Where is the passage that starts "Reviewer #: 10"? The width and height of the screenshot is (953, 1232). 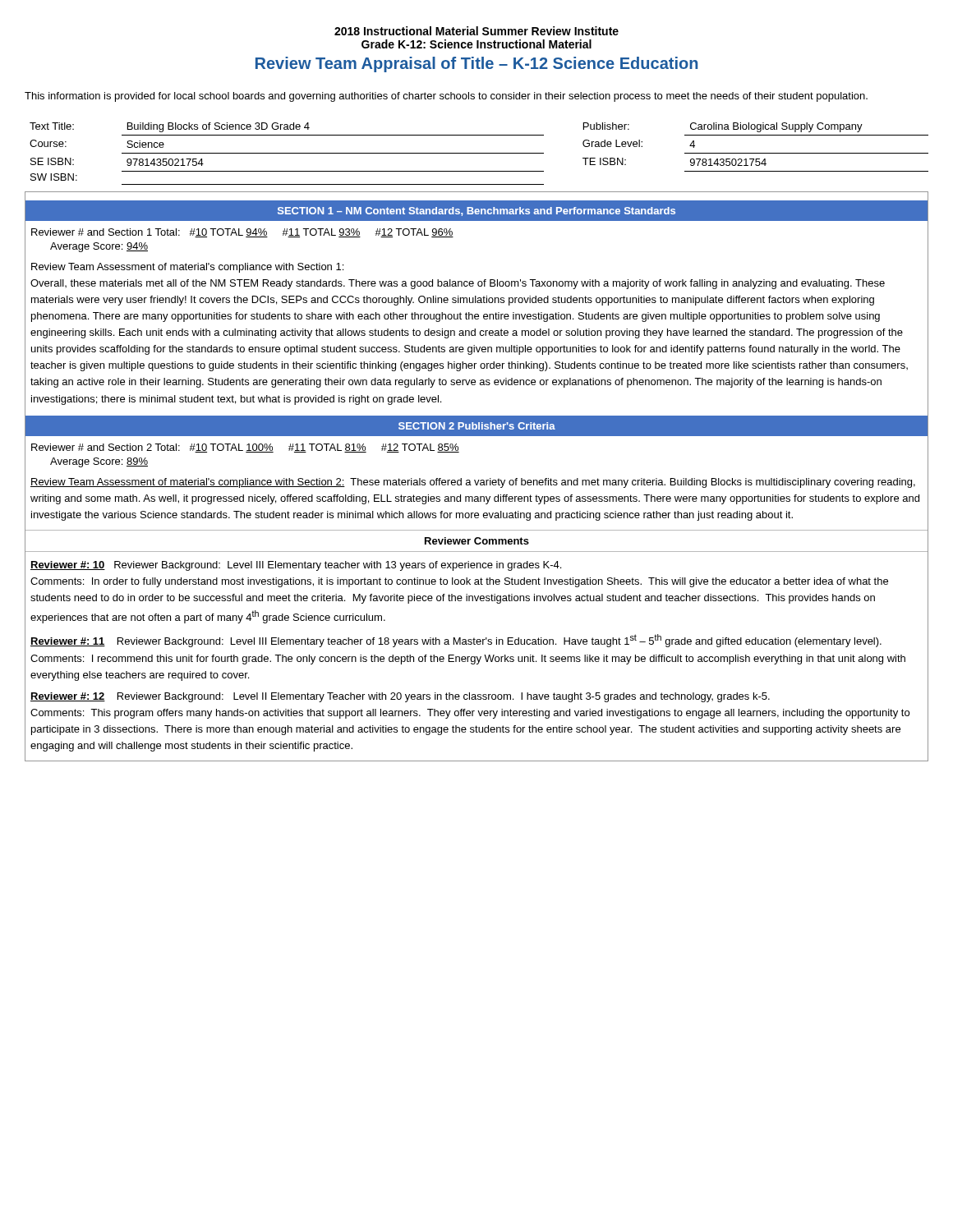click(460, 591)
